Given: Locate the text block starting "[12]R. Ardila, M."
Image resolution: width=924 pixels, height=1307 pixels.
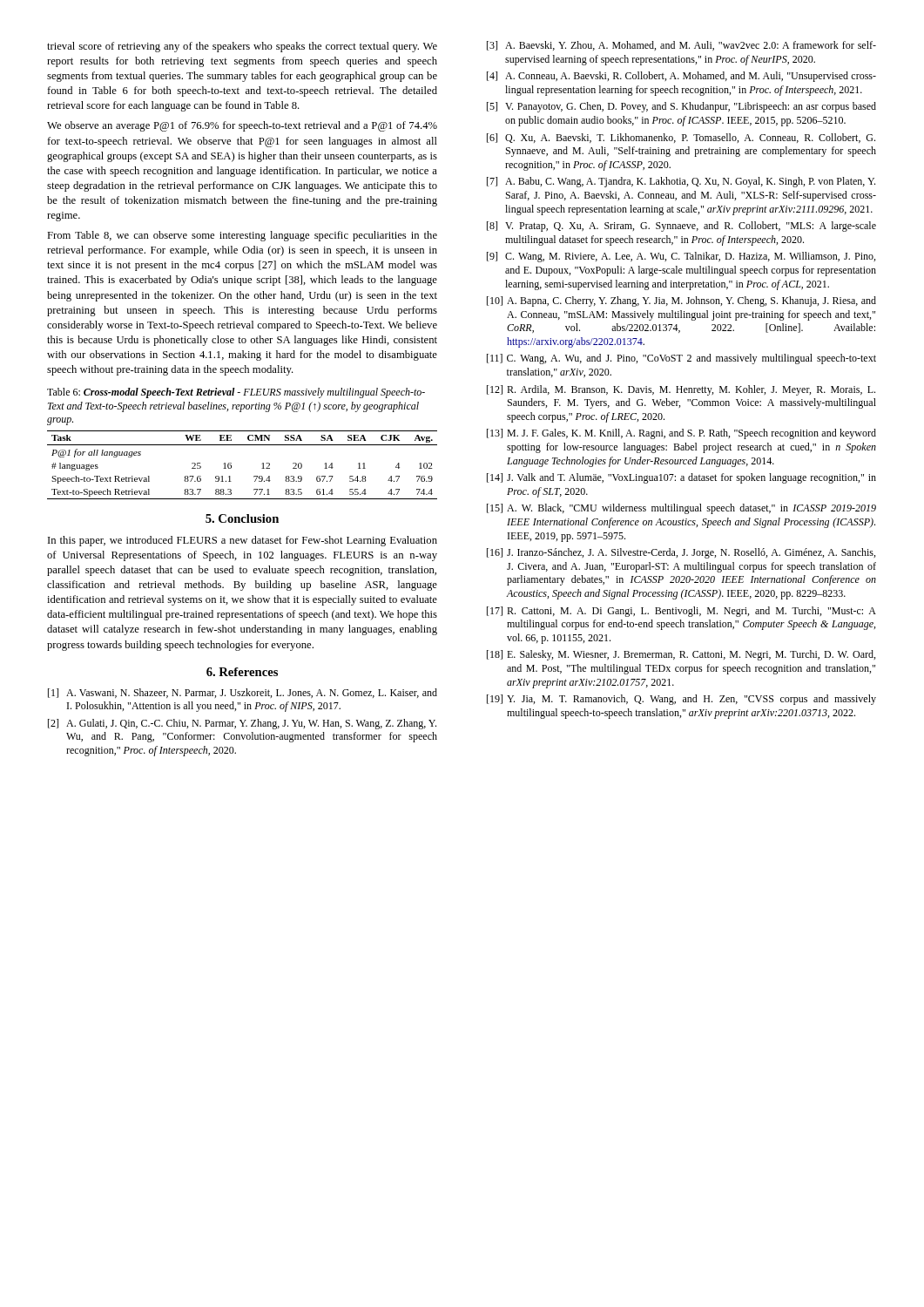Looking at the screenshot, I should point(681,403).
